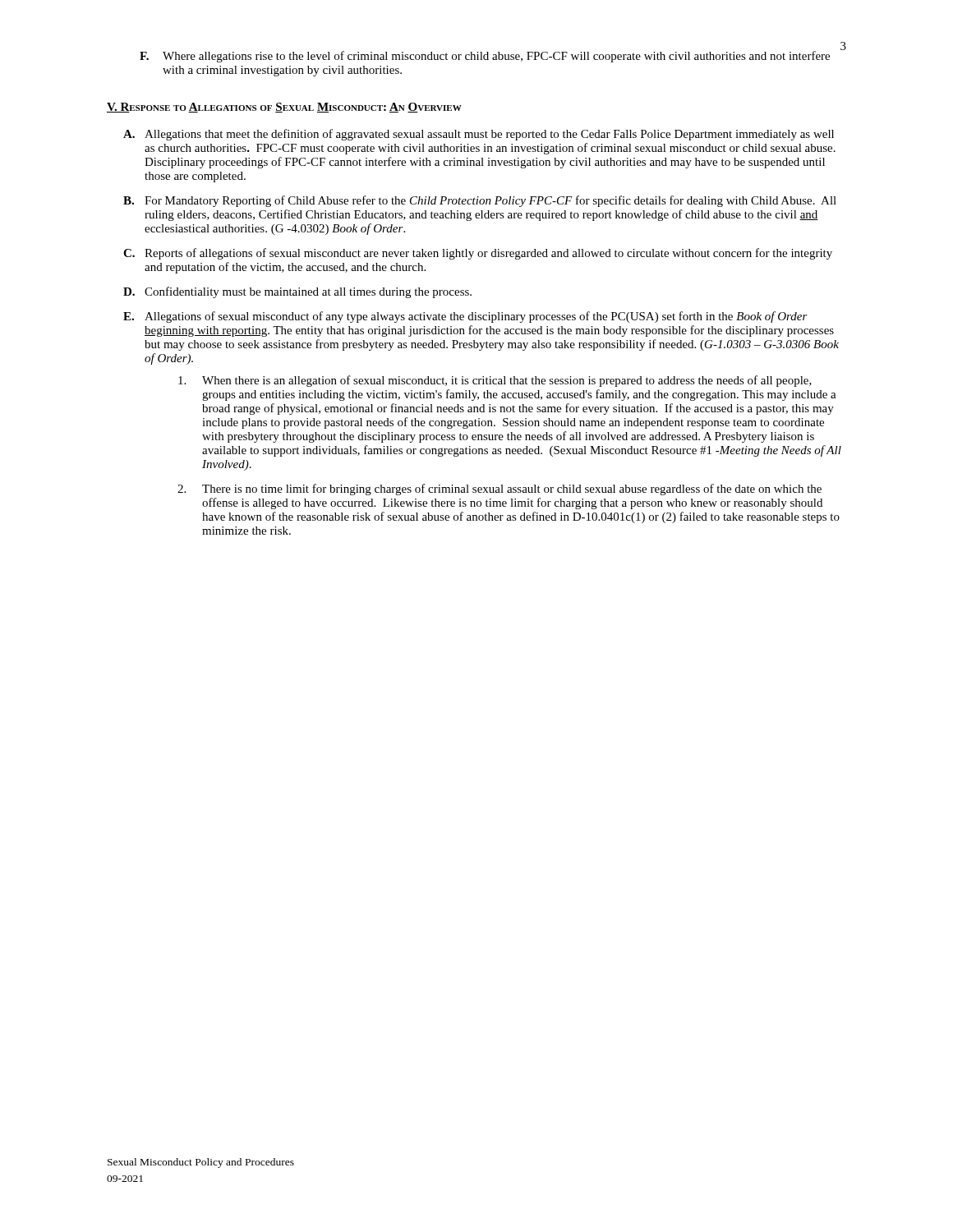Where is the passage that starts "When there is"?
953x1232 pixels.
pyautogui.click(x=512, y=423)
